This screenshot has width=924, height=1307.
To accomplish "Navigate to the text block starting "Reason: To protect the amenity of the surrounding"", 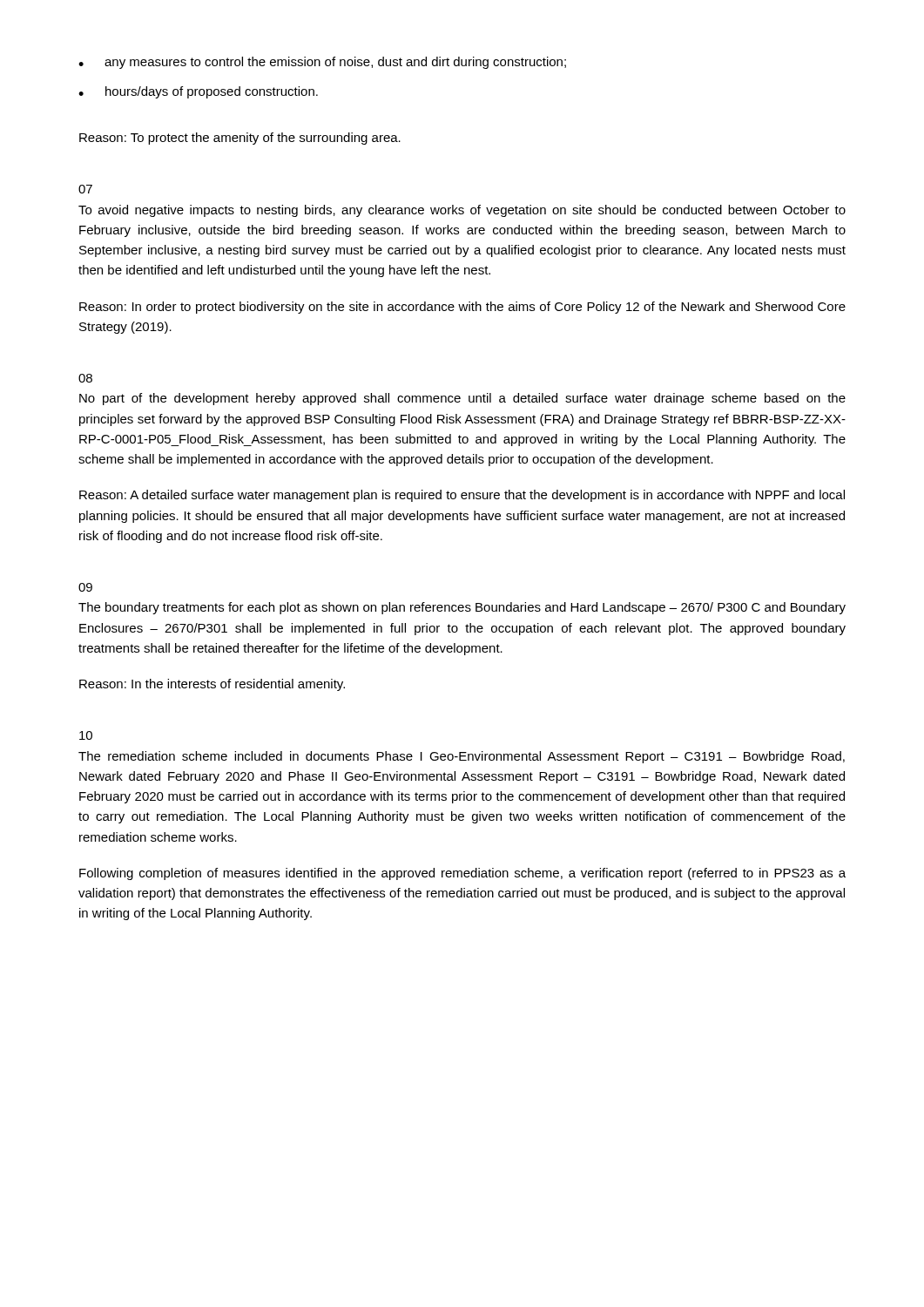I will coord(240,137).
